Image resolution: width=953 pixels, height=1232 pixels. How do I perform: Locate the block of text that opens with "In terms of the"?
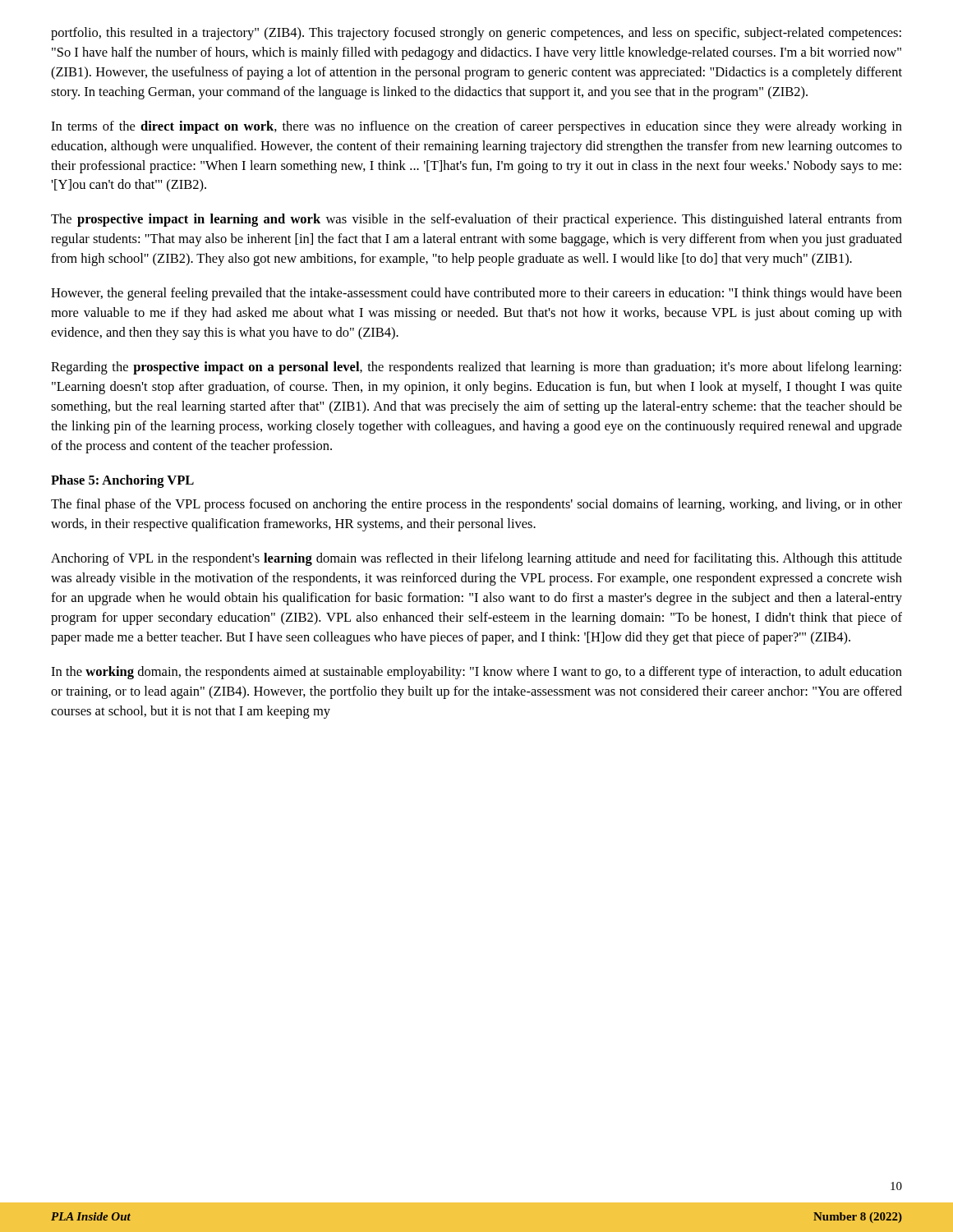[x=476, y=155]
